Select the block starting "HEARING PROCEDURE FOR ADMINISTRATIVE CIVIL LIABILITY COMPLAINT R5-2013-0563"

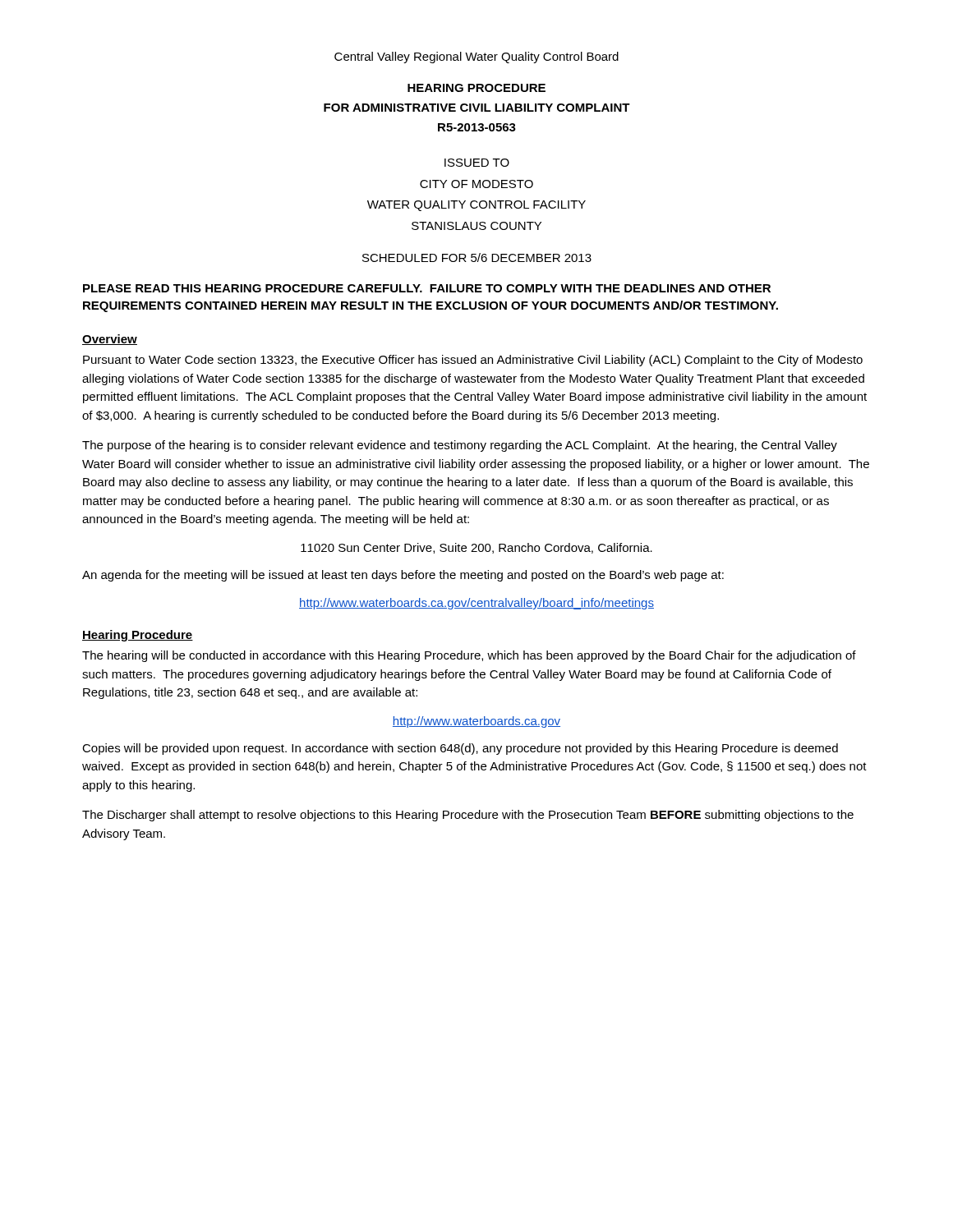(476, 107)
